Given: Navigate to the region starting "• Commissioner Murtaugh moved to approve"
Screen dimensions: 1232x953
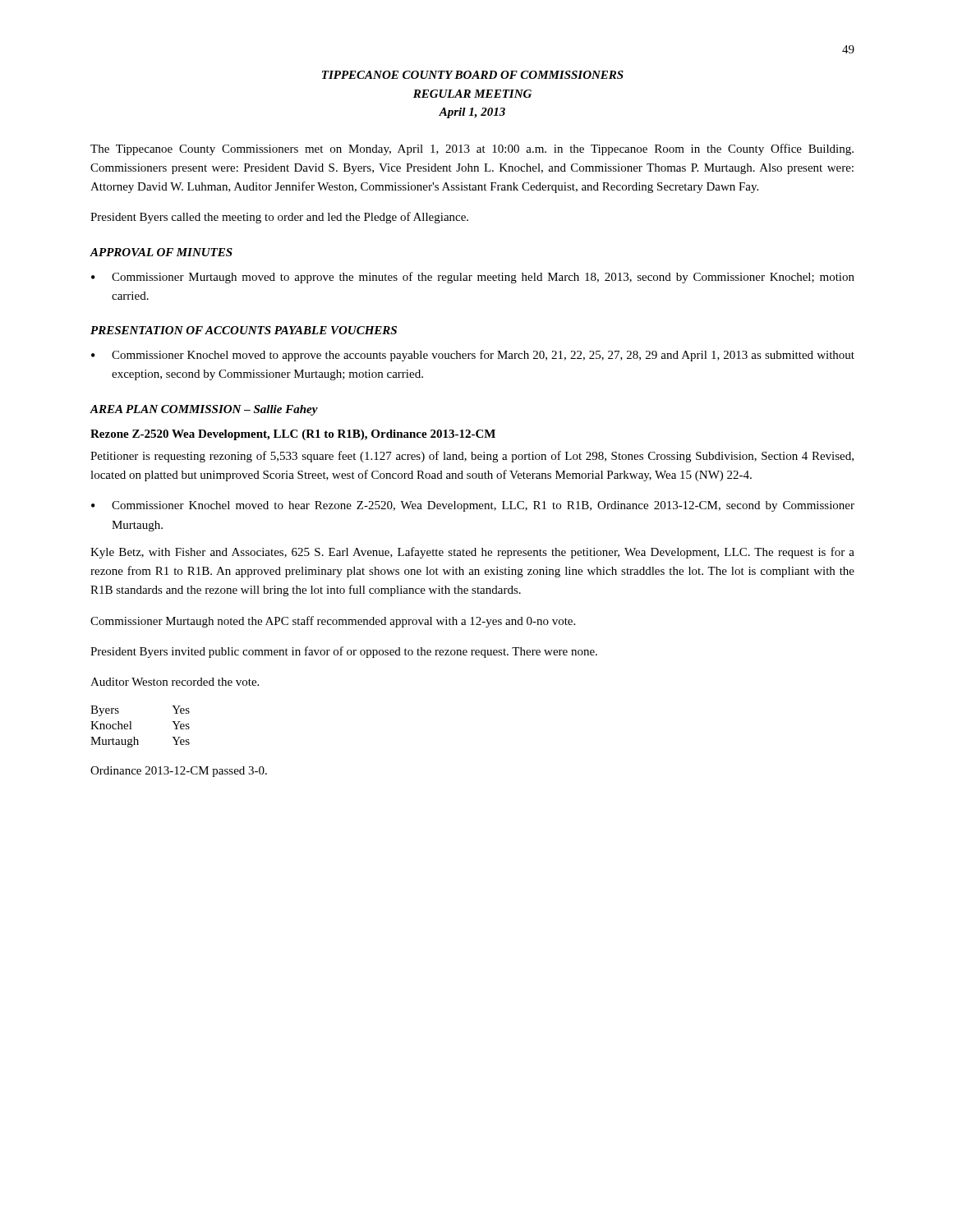Looking at the screenshot, I should [x=472, y=286].
